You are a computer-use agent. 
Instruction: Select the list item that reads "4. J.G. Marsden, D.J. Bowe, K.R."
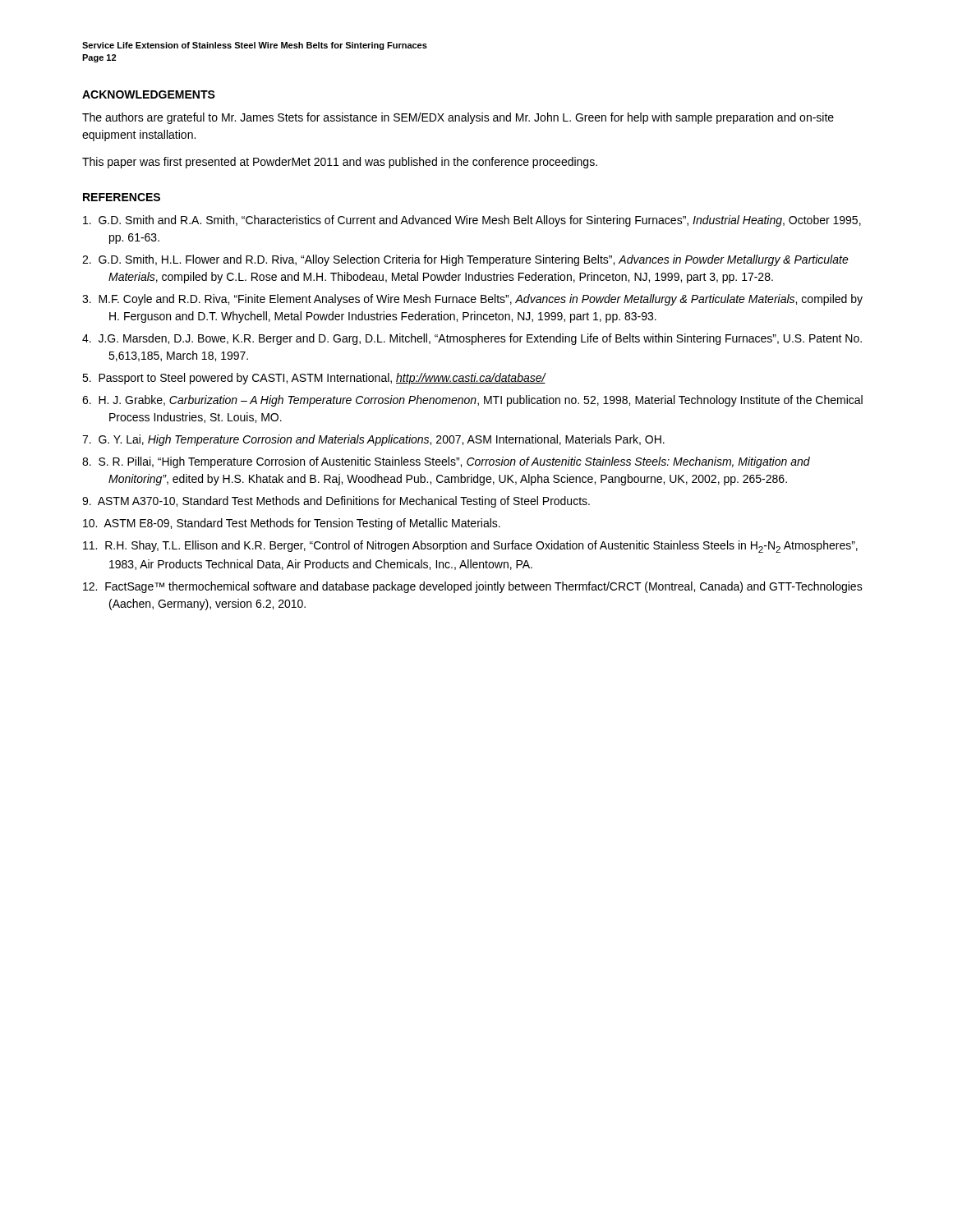[472, 347]
